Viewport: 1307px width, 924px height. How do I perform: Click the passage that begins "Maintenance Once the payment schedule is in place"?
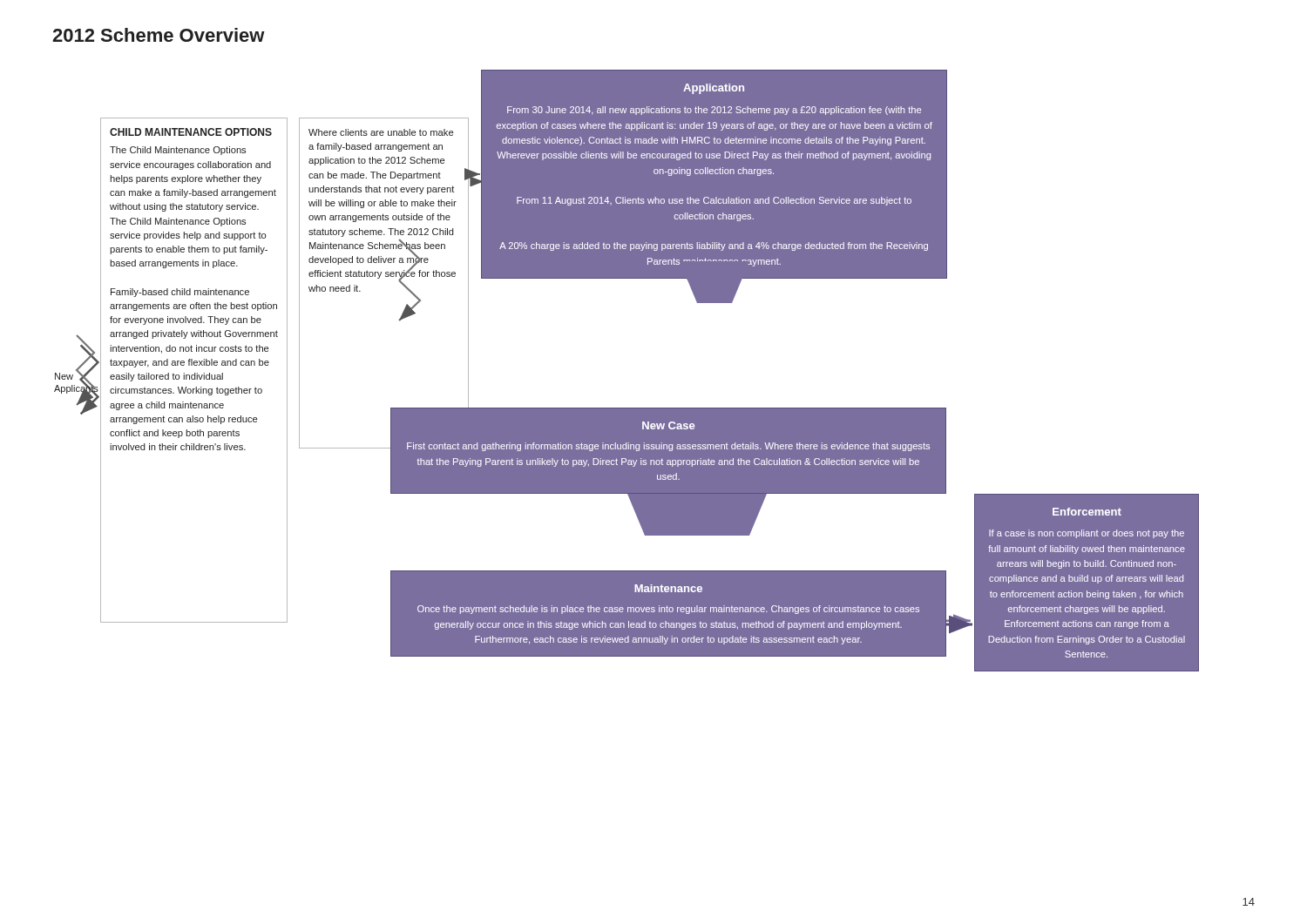668,612
